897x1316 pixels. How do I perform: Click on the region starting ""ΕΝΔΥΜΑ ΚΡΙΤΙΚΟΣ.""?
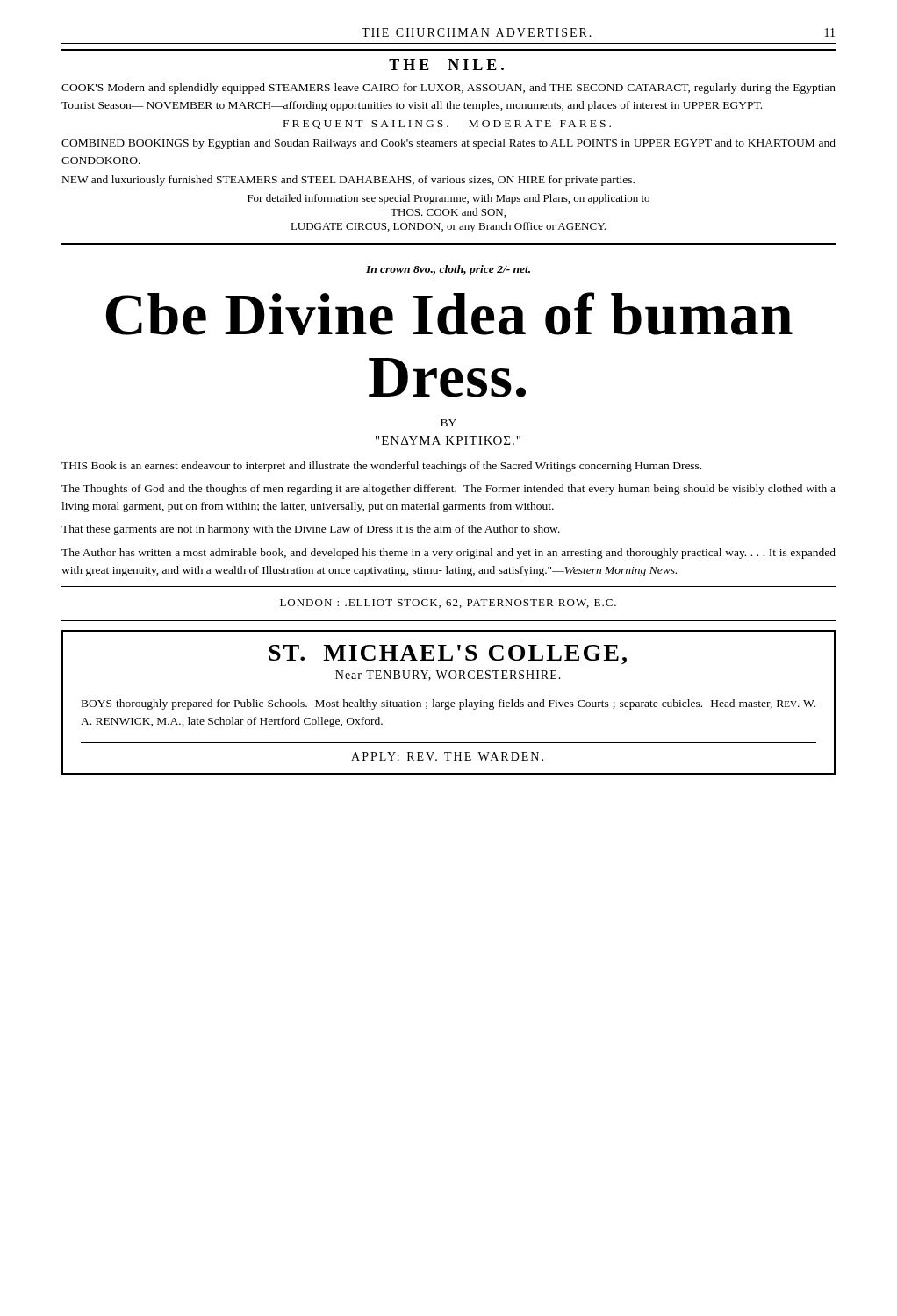coord(448,440)
